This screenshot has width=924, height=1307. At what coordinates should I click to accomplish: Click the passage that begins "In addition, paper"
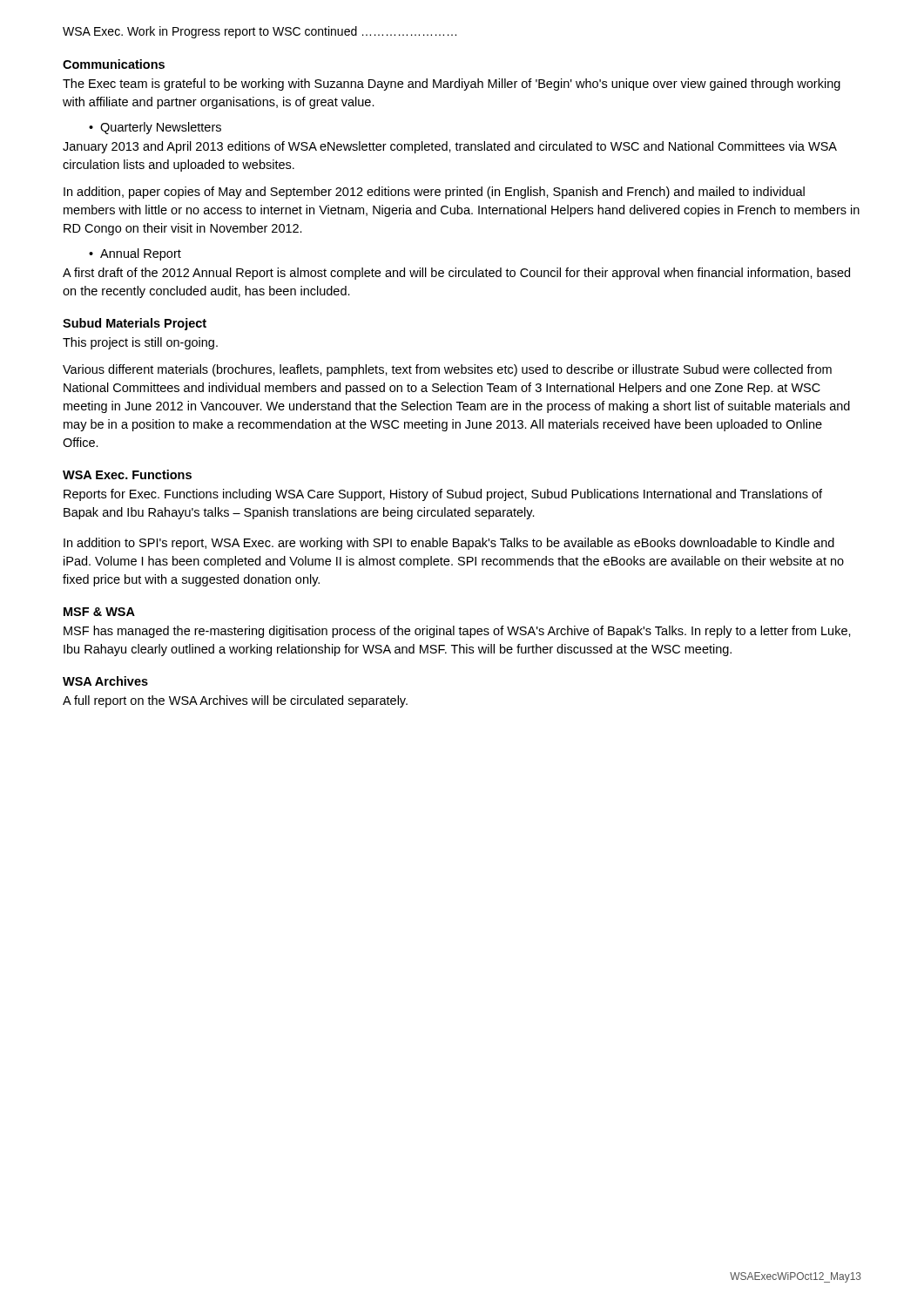coord(461,210)
